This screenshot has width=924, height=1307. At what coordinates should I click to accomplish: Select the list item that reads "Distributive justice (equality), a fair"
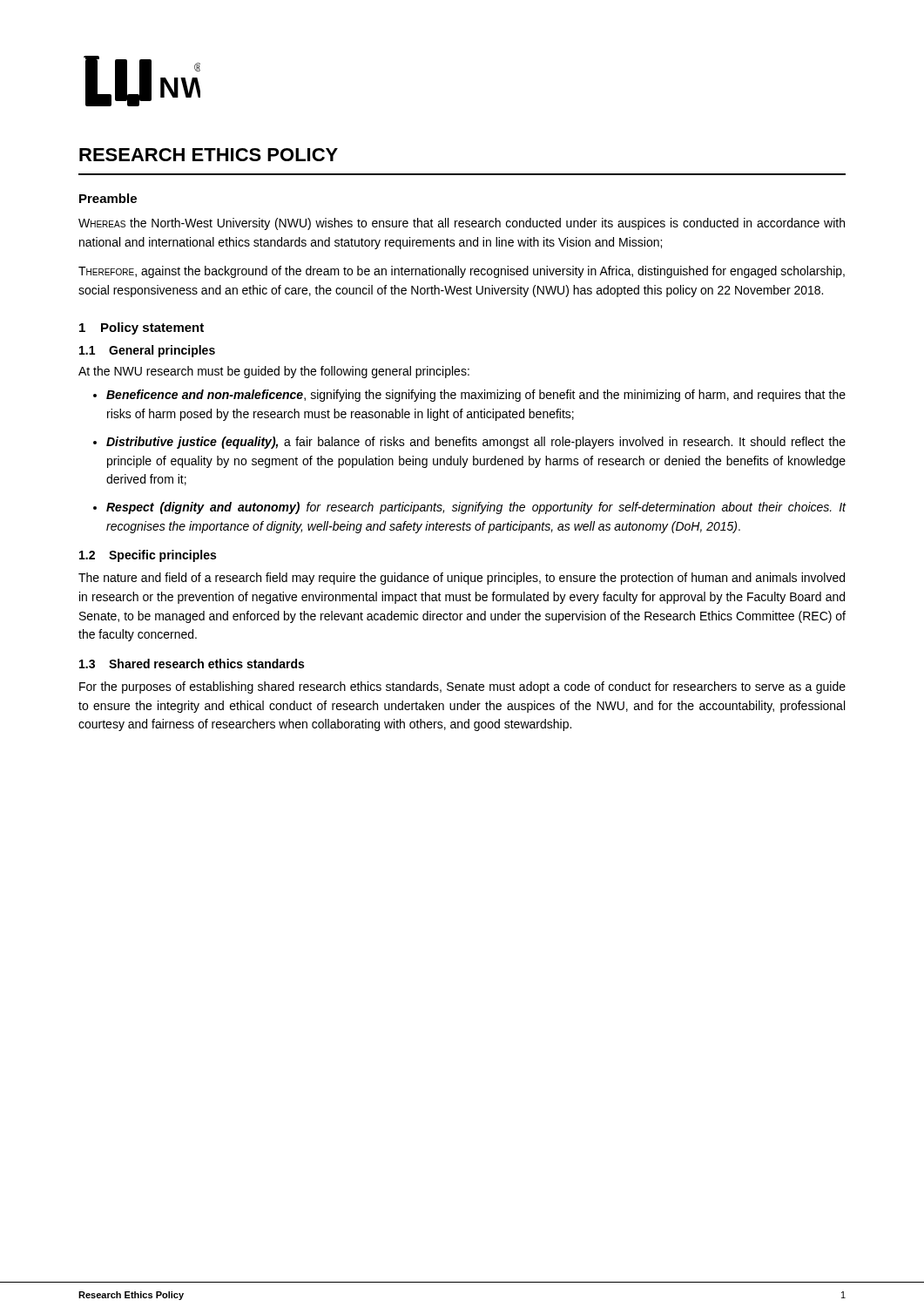pos(476,460)
